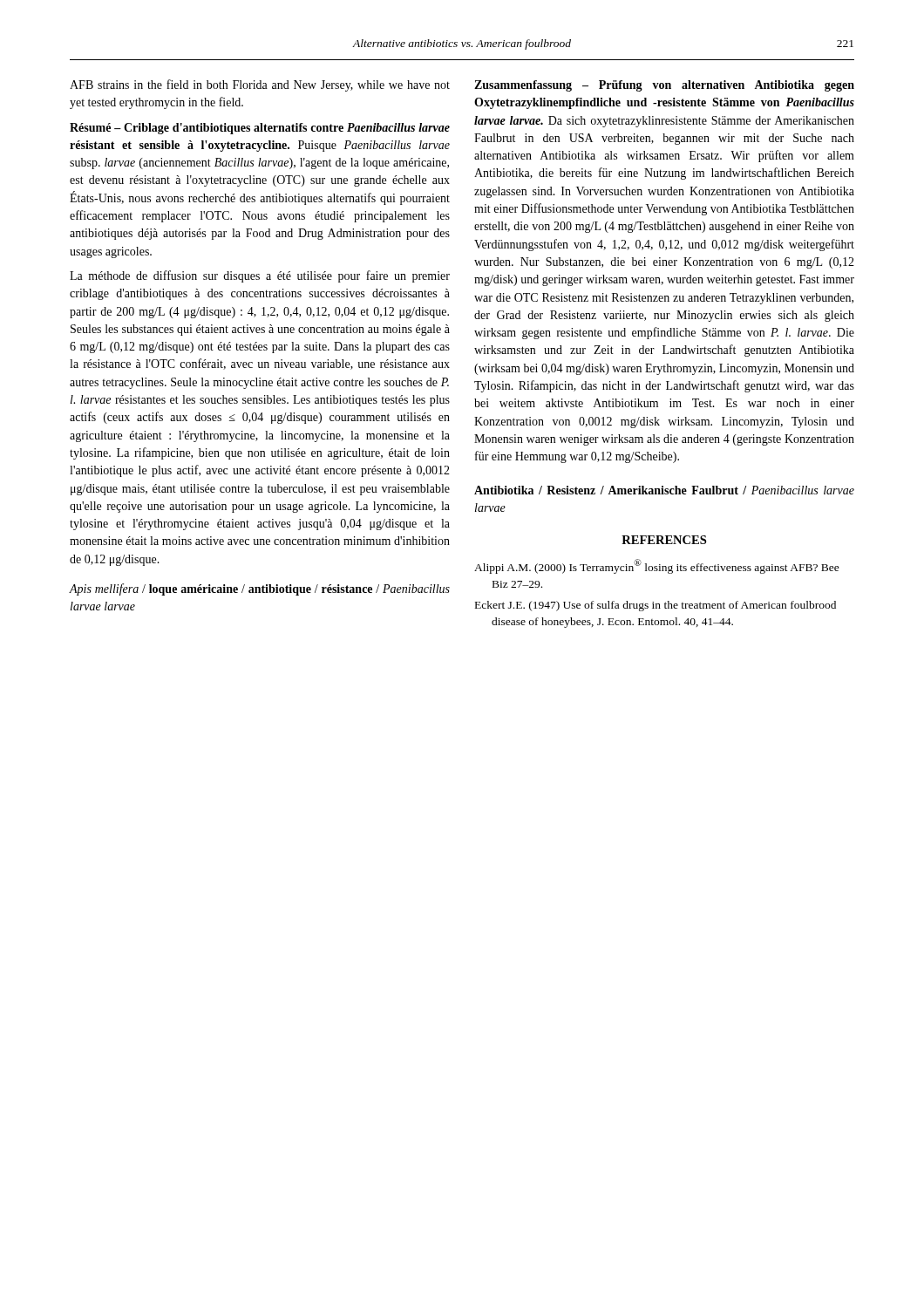
Task: Navigate to the region starting "Eckert J.E. (1947) Use of"
Action: (664, 614)
